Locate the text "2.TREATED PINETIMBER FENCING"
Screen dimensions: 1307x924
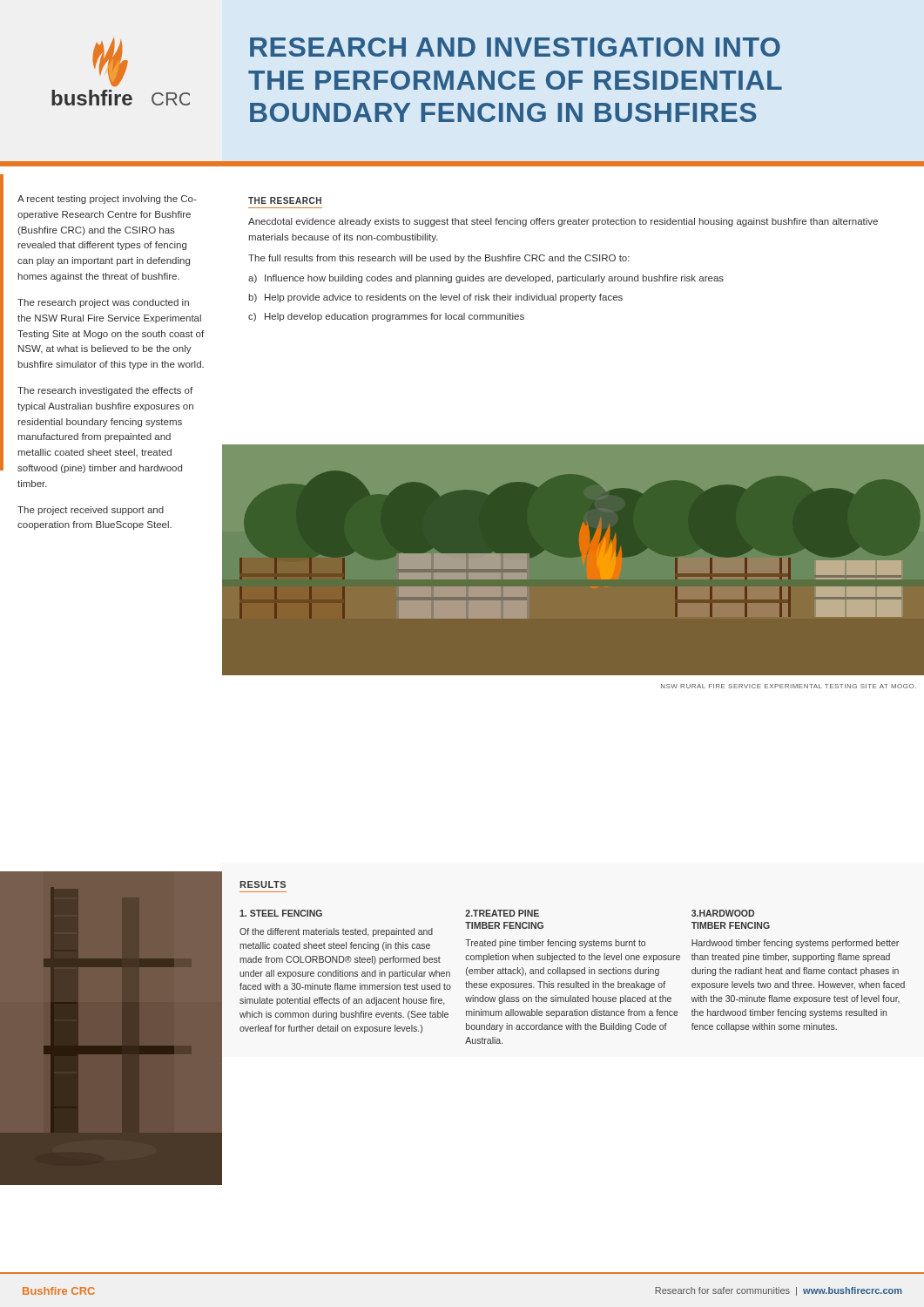pyautogui.click(x=505, y=919)
